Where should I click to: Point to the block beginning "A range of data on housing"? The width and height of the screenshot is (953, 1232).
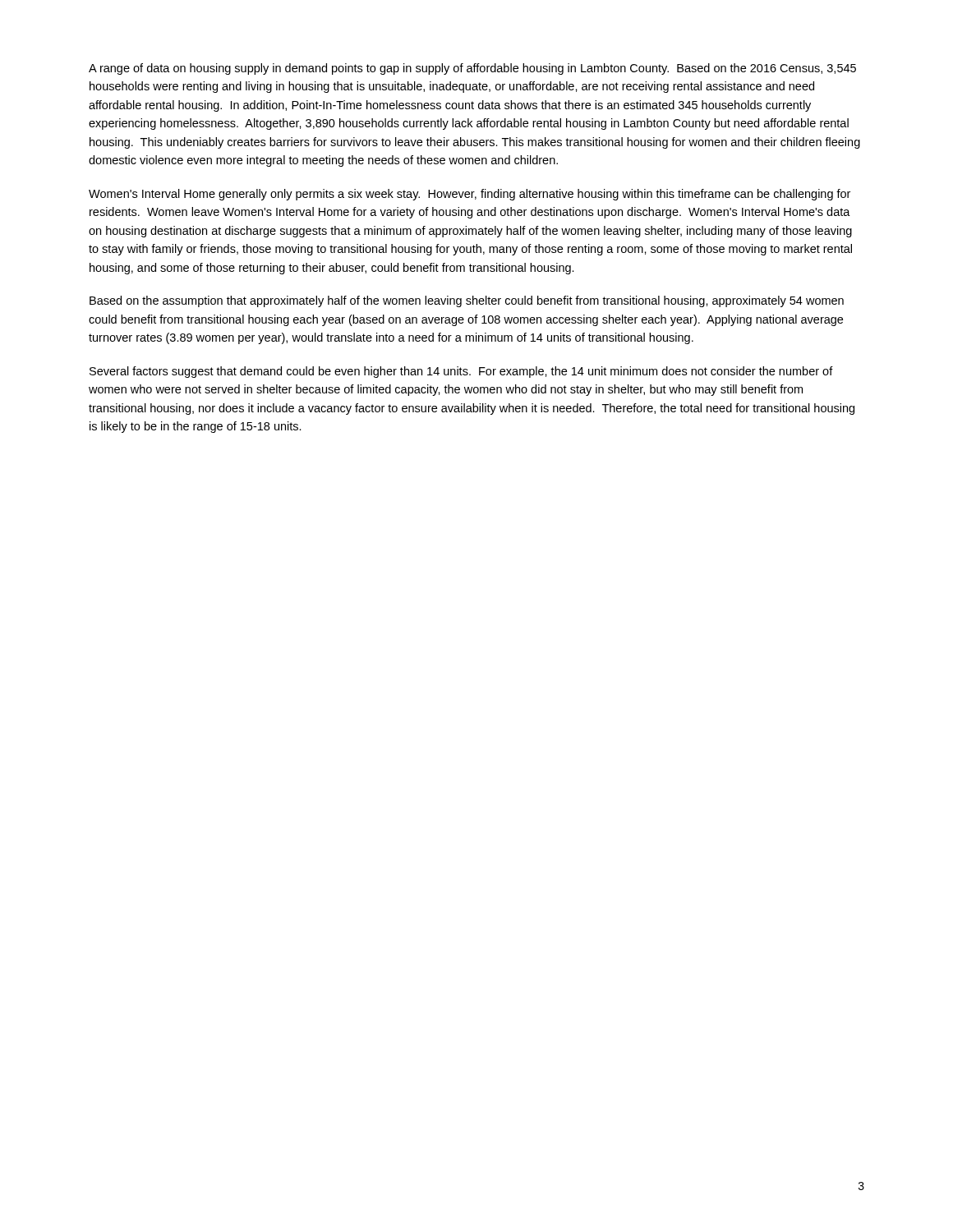[x=475, y=114]
